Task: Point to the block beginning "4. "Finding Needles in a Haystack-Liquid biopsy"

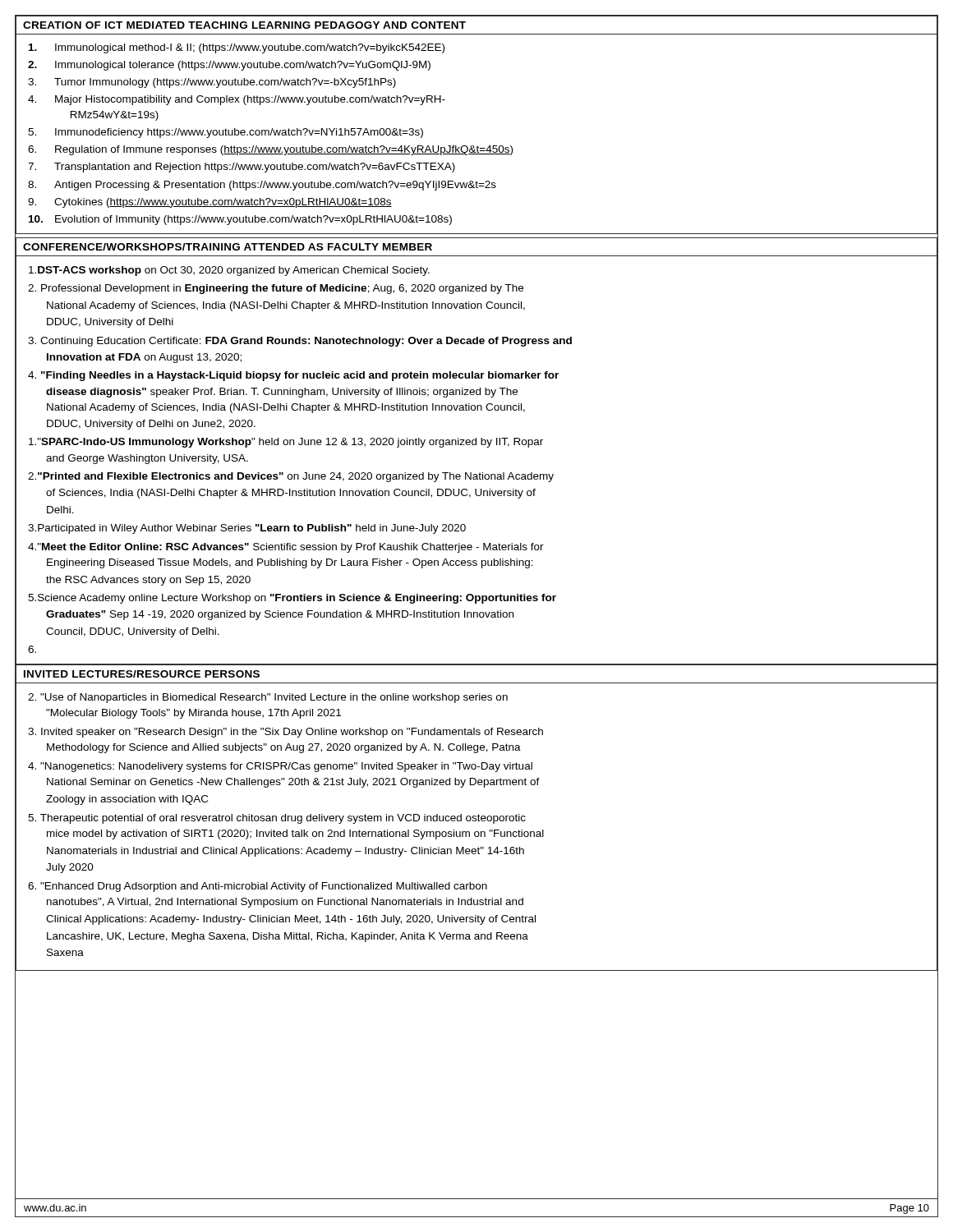Action: coord(476,400)
